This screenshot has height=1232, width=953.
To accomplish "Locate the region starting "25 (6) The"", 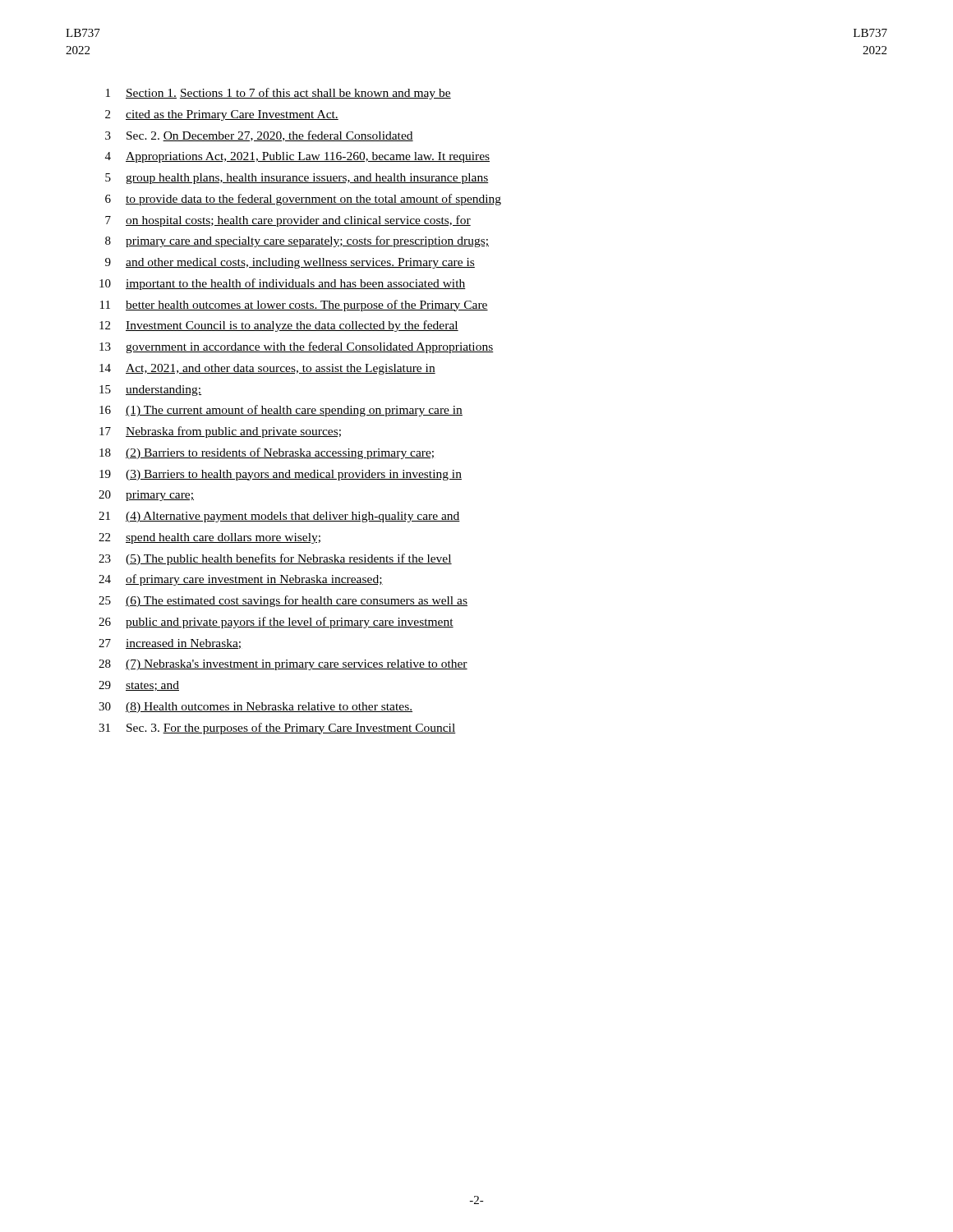I will (476, 600).
